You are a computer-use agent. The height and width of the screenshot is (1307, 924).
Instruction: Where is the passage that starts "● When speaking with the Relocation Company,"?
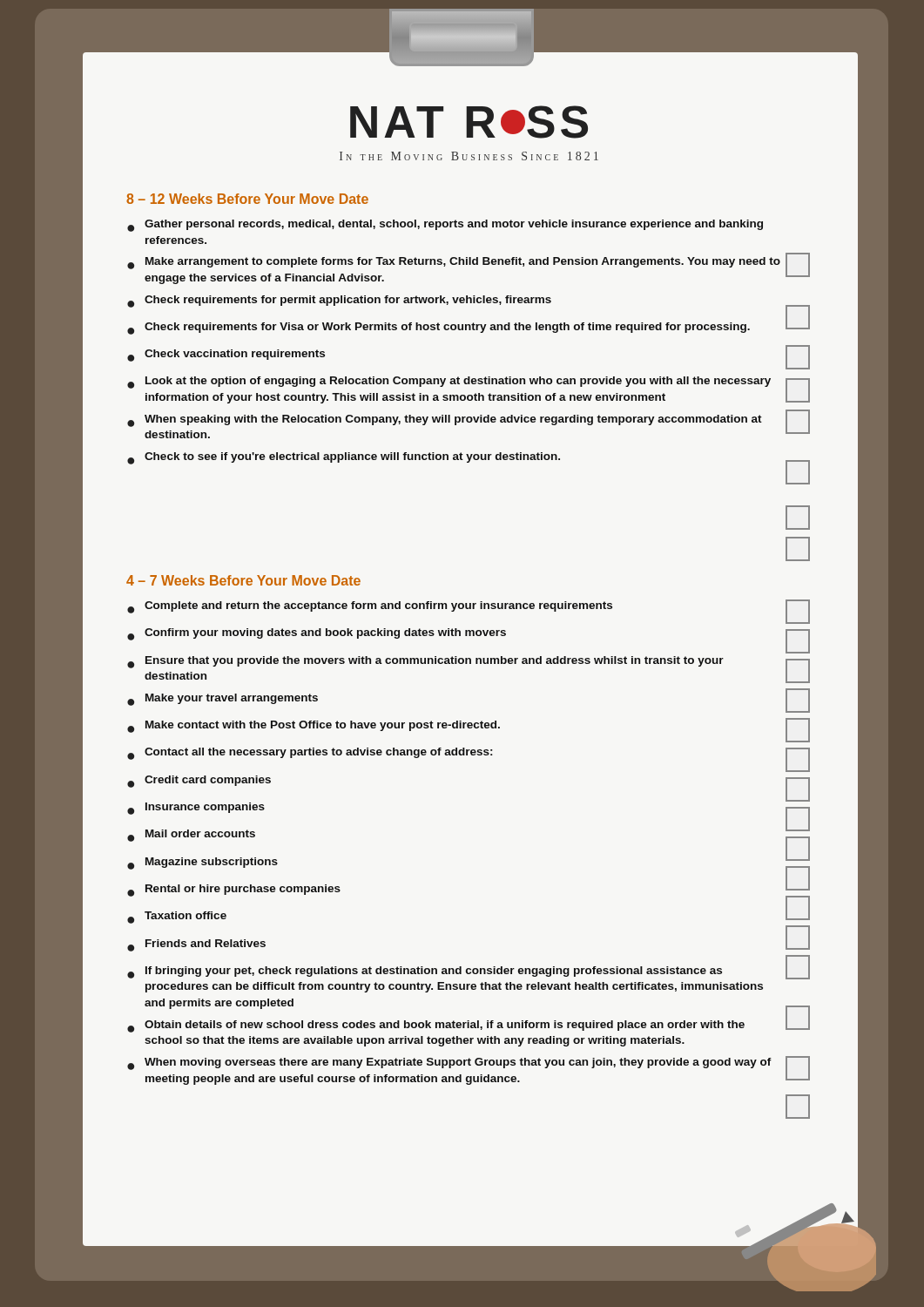(454, 427)
